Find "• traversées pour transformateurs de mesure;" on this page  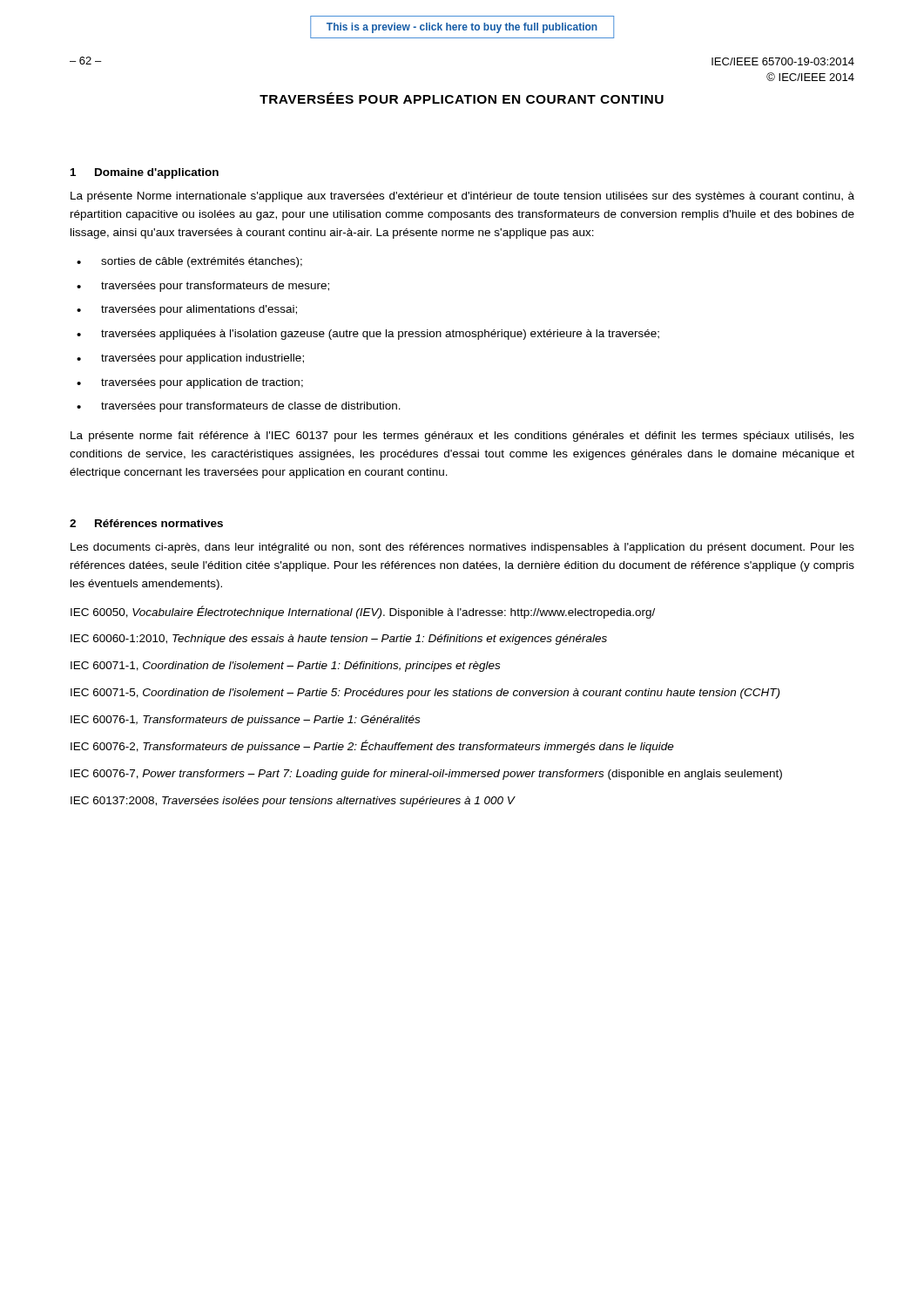[x=203, y=287]
